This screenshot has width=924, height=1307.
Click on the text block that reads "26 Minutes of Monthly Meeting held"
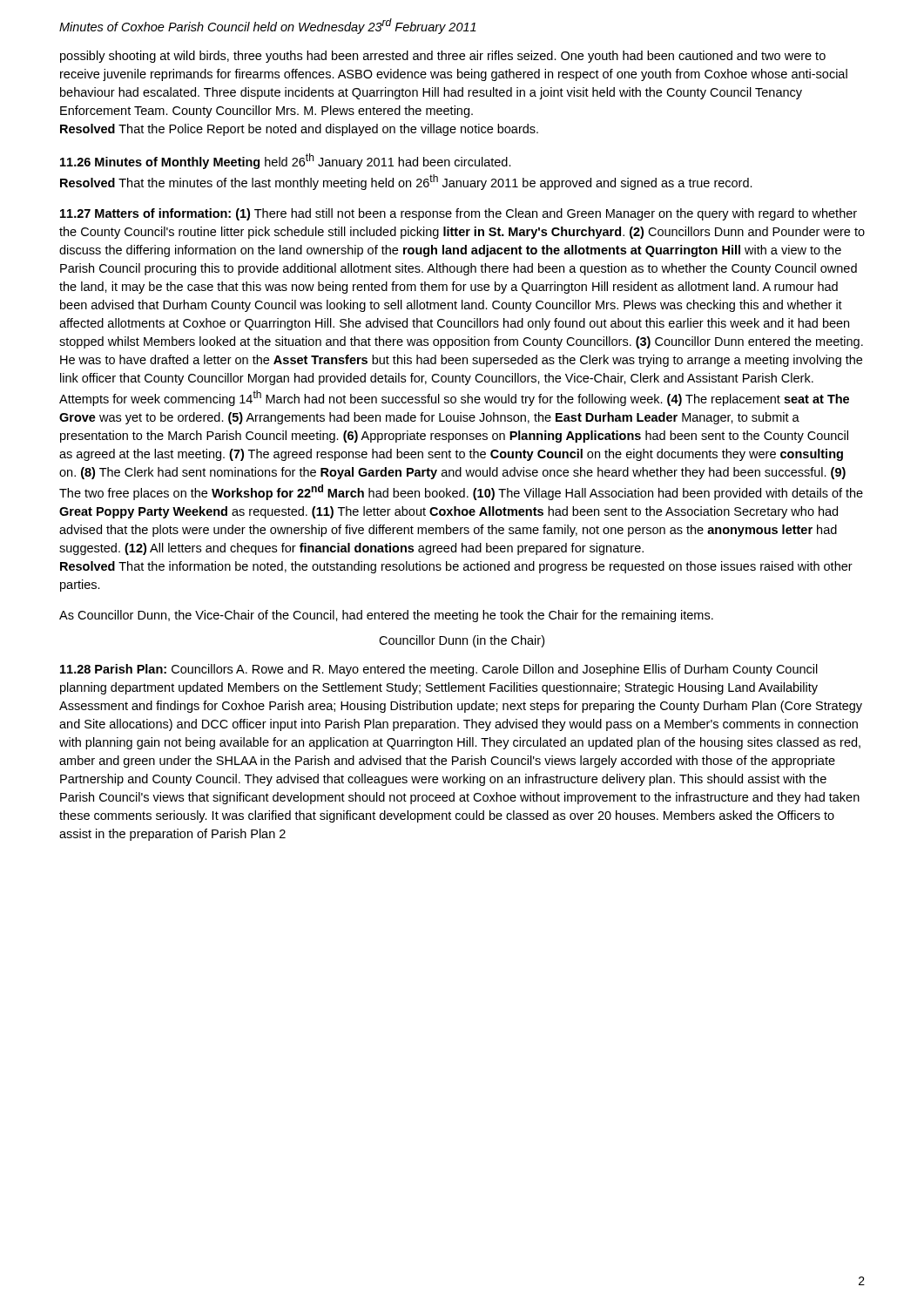406,172
